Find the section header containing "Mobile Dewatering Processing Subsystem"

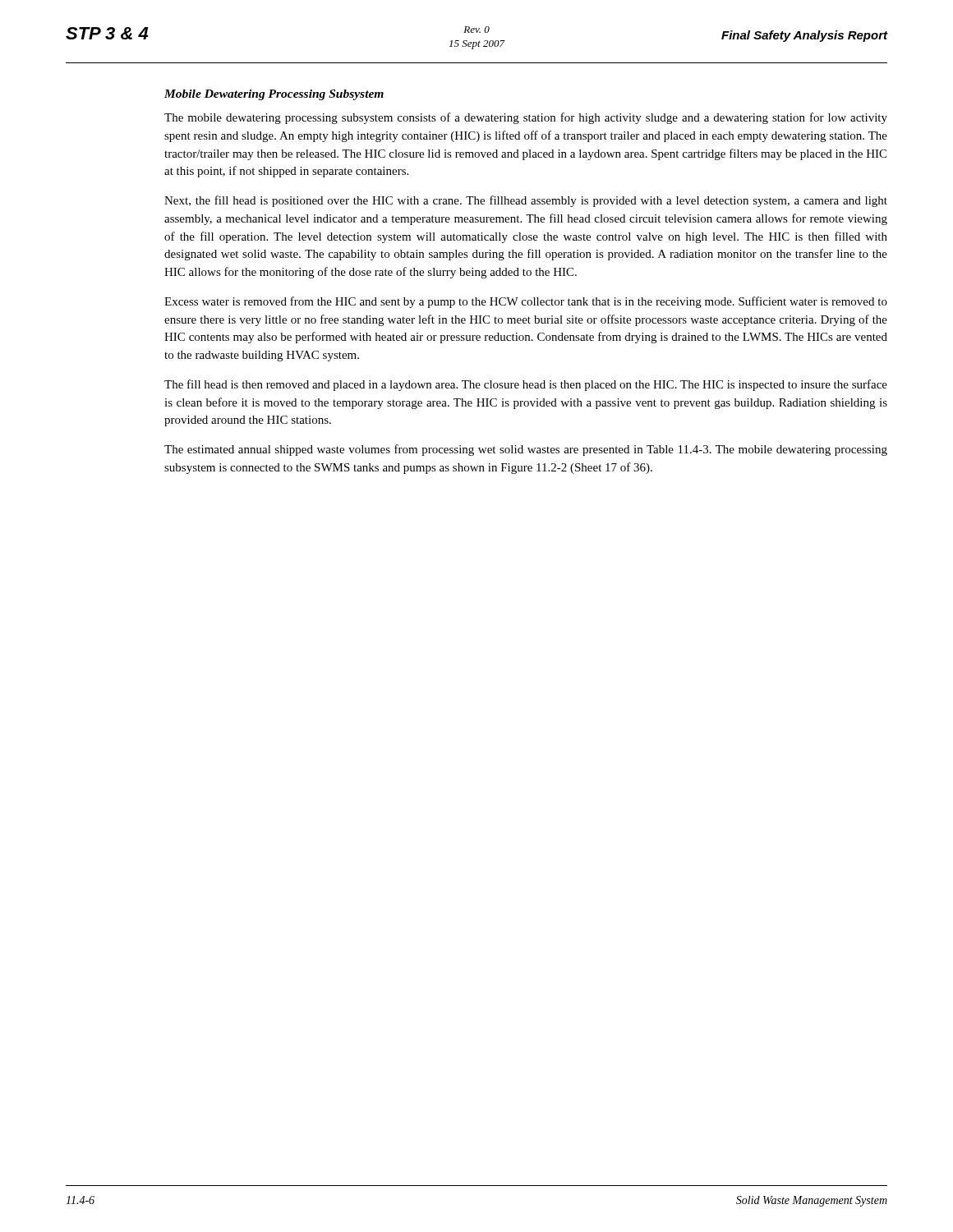pos(274,93)
